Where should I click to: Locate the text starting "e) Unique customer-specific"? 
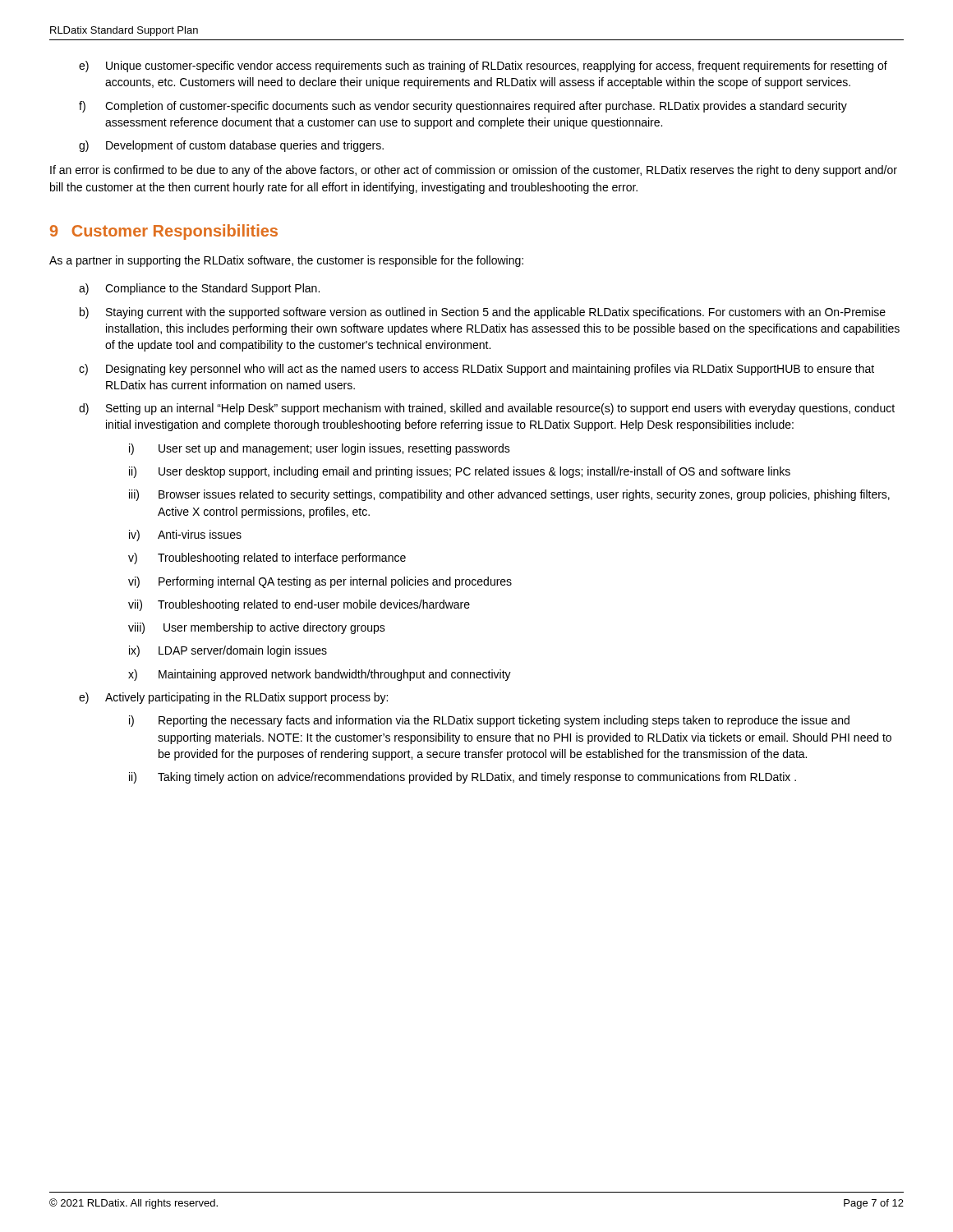pos(491,74)
